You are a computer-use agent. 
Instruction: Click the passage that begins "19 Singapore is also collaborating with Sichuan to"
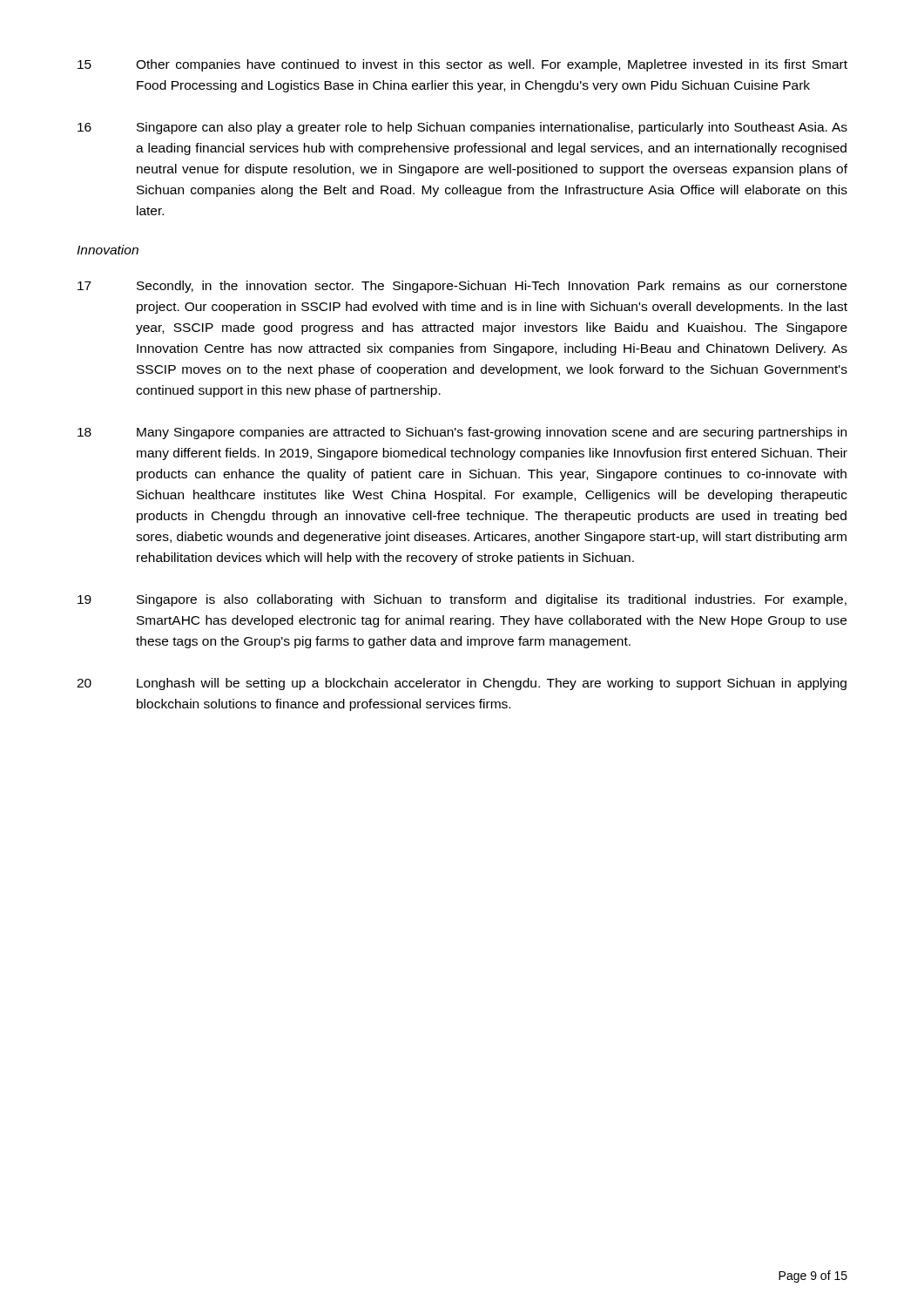[462, 621]
